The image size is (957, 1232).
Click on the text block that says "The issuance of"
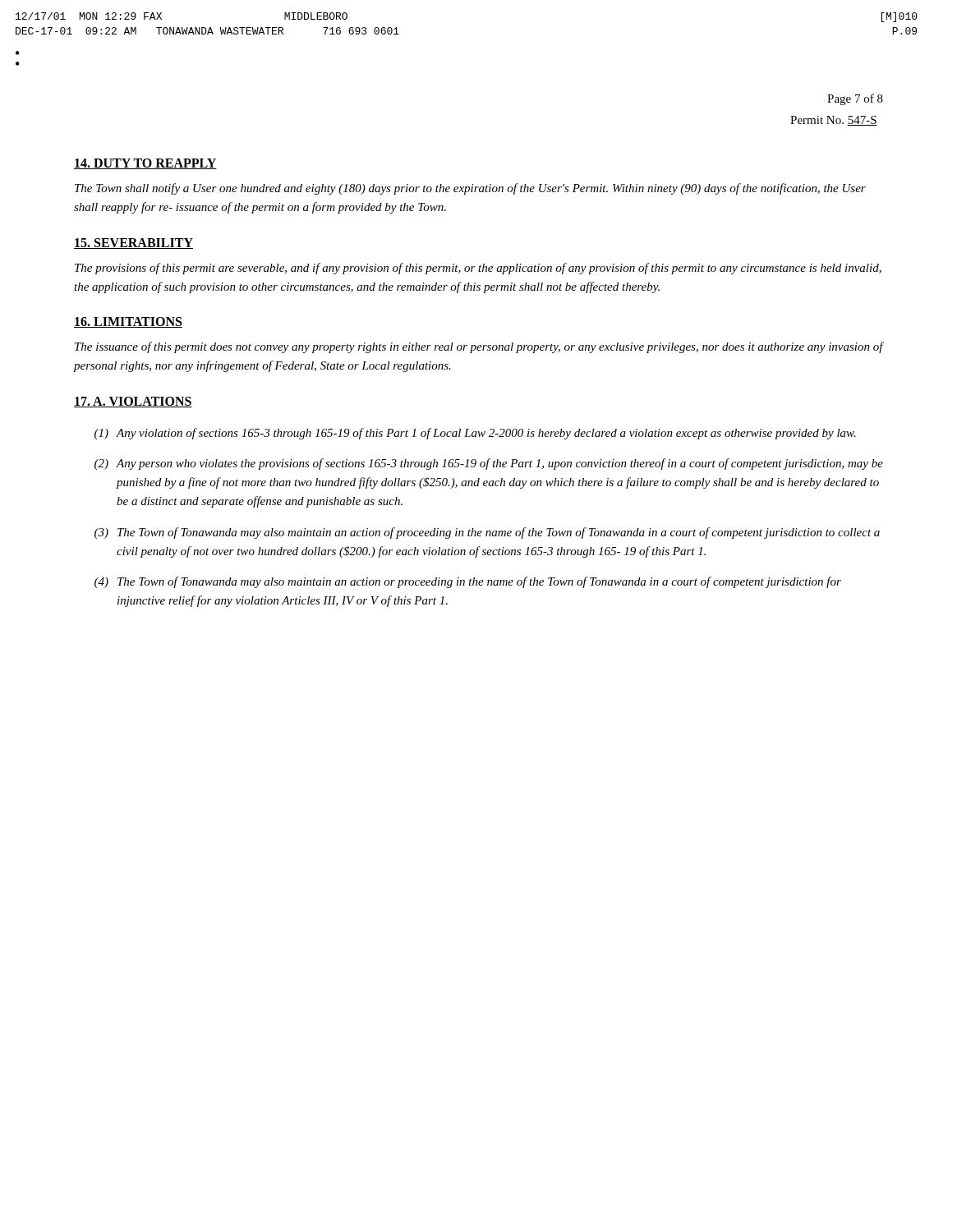coord(478,356)
